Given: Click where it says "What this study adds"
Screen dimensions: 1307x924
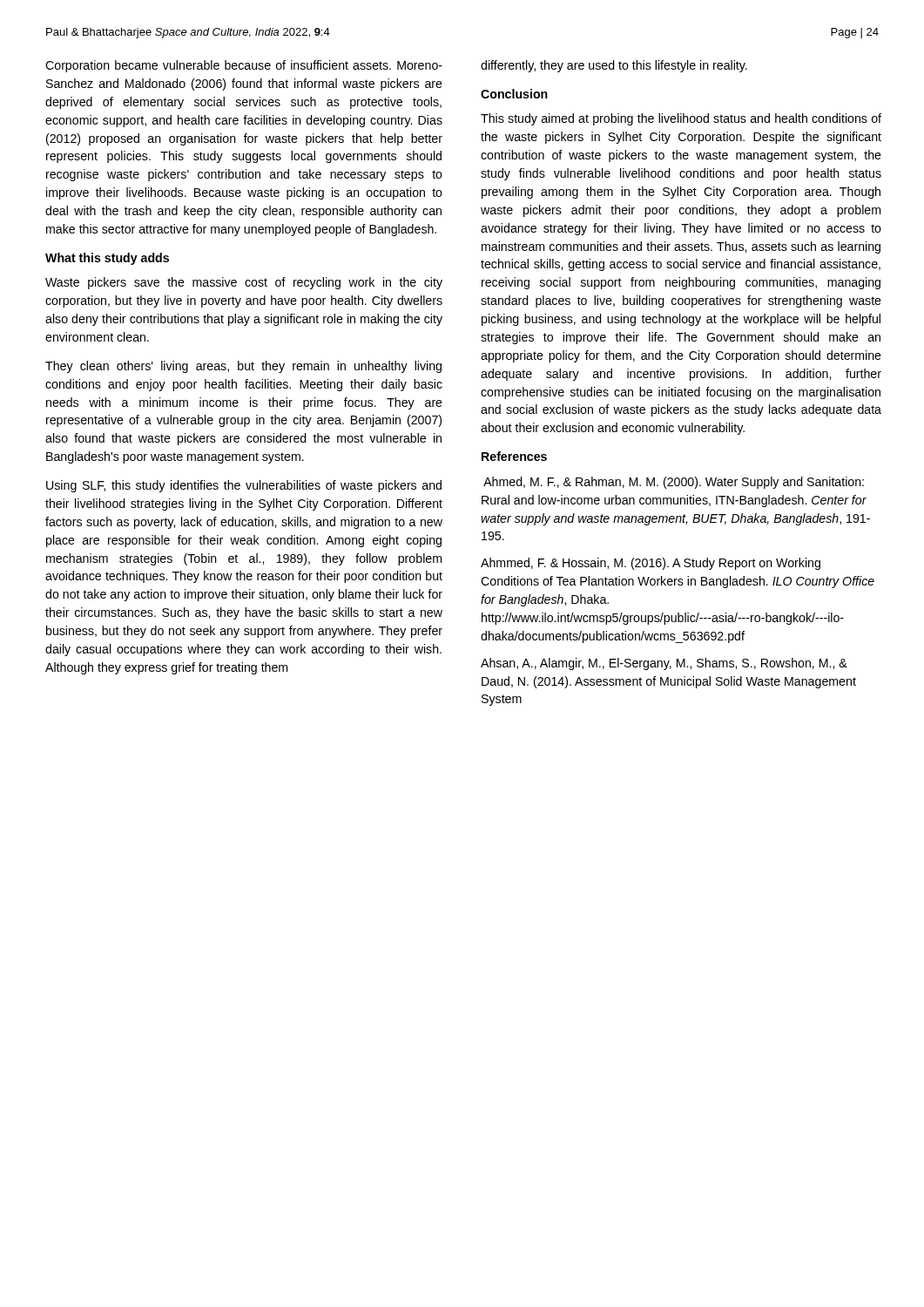Looking at the screenshot, I should pos(107,258).
